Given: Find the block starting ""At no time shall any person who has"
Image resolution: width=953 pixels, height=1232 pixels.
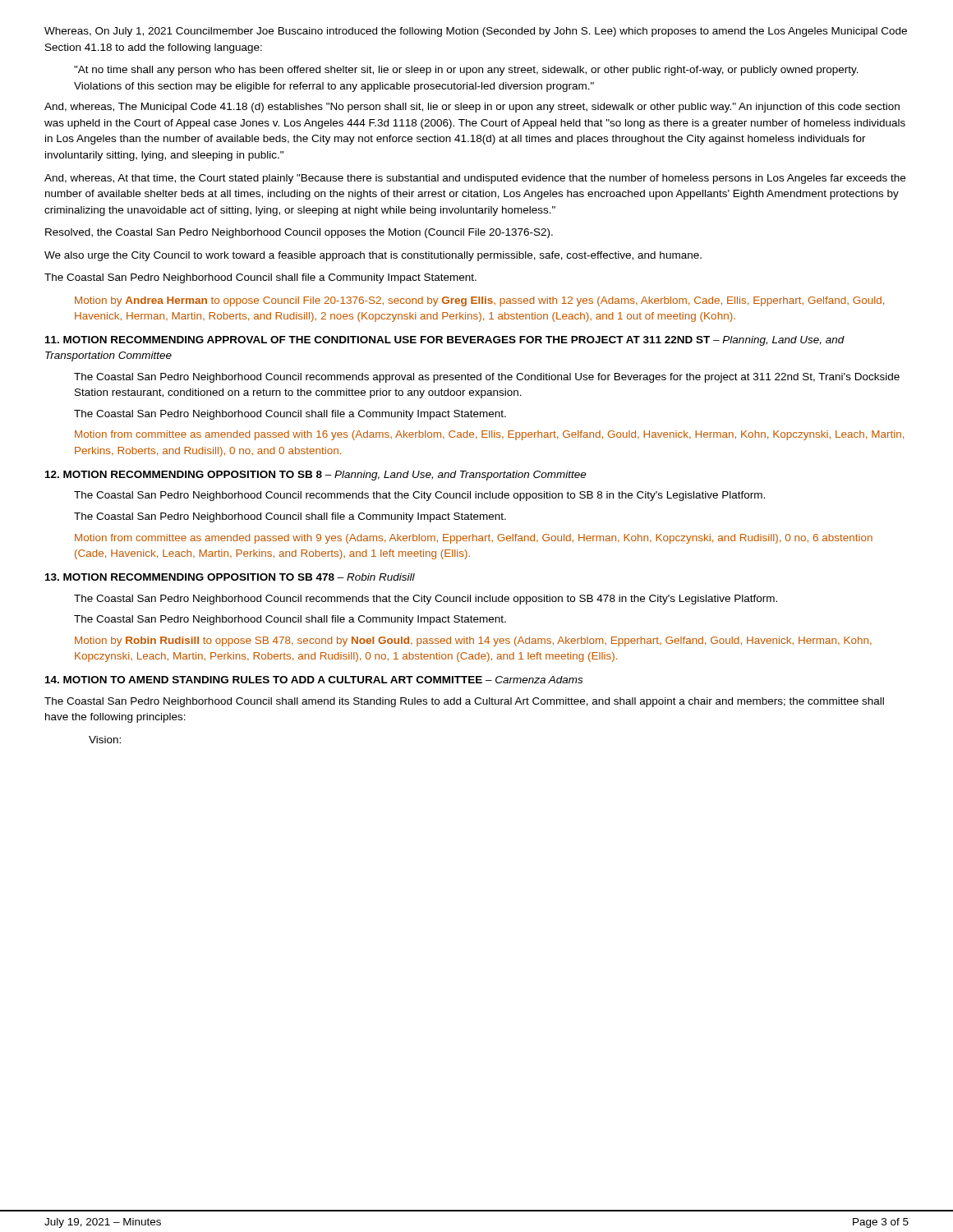Looking at the screenshot, I should coord(466,78).
